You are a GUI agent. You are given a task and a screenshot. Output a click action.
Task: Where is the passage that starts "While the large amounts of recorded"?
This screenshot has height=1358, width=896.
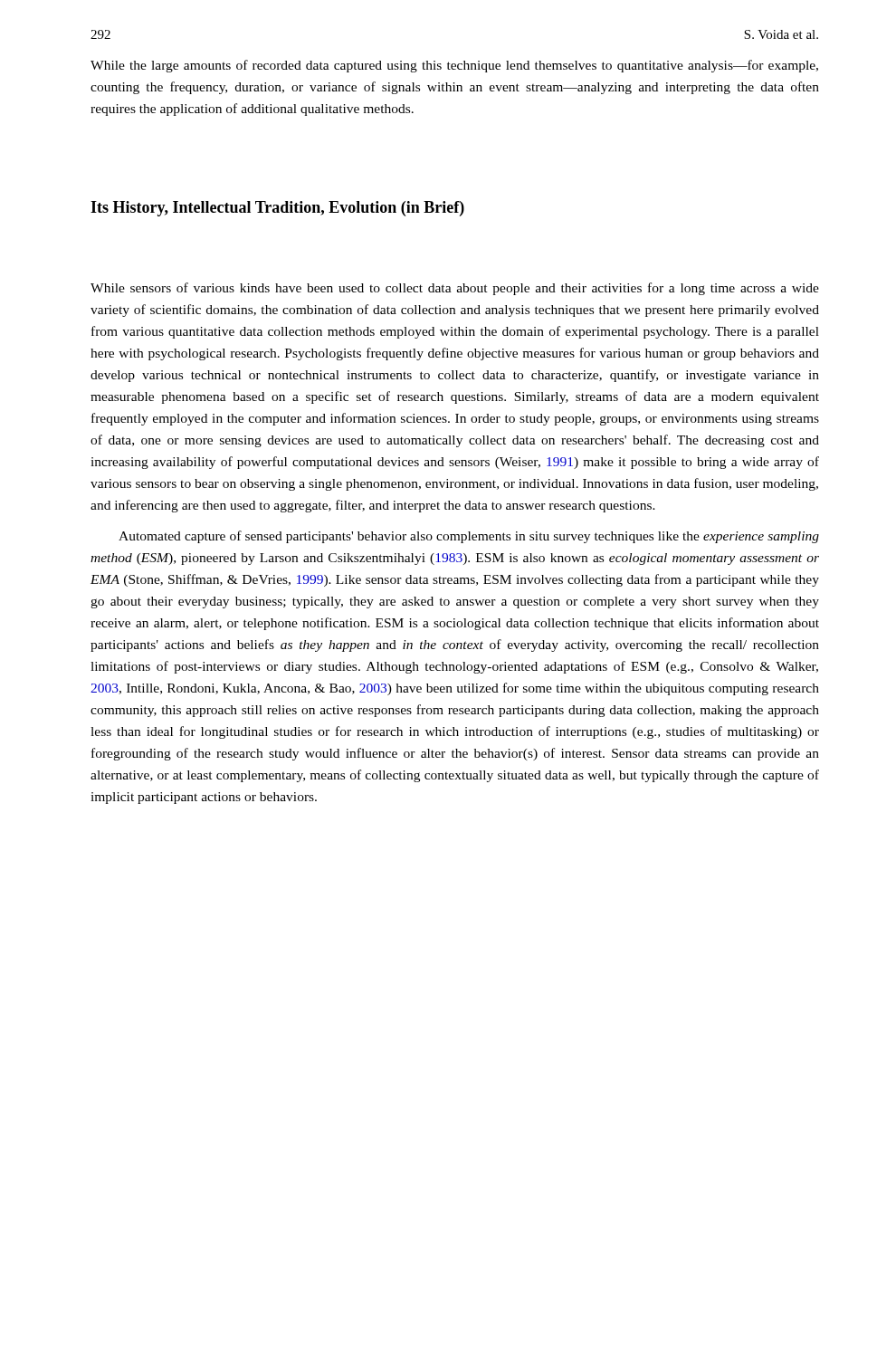click(455, 87)
